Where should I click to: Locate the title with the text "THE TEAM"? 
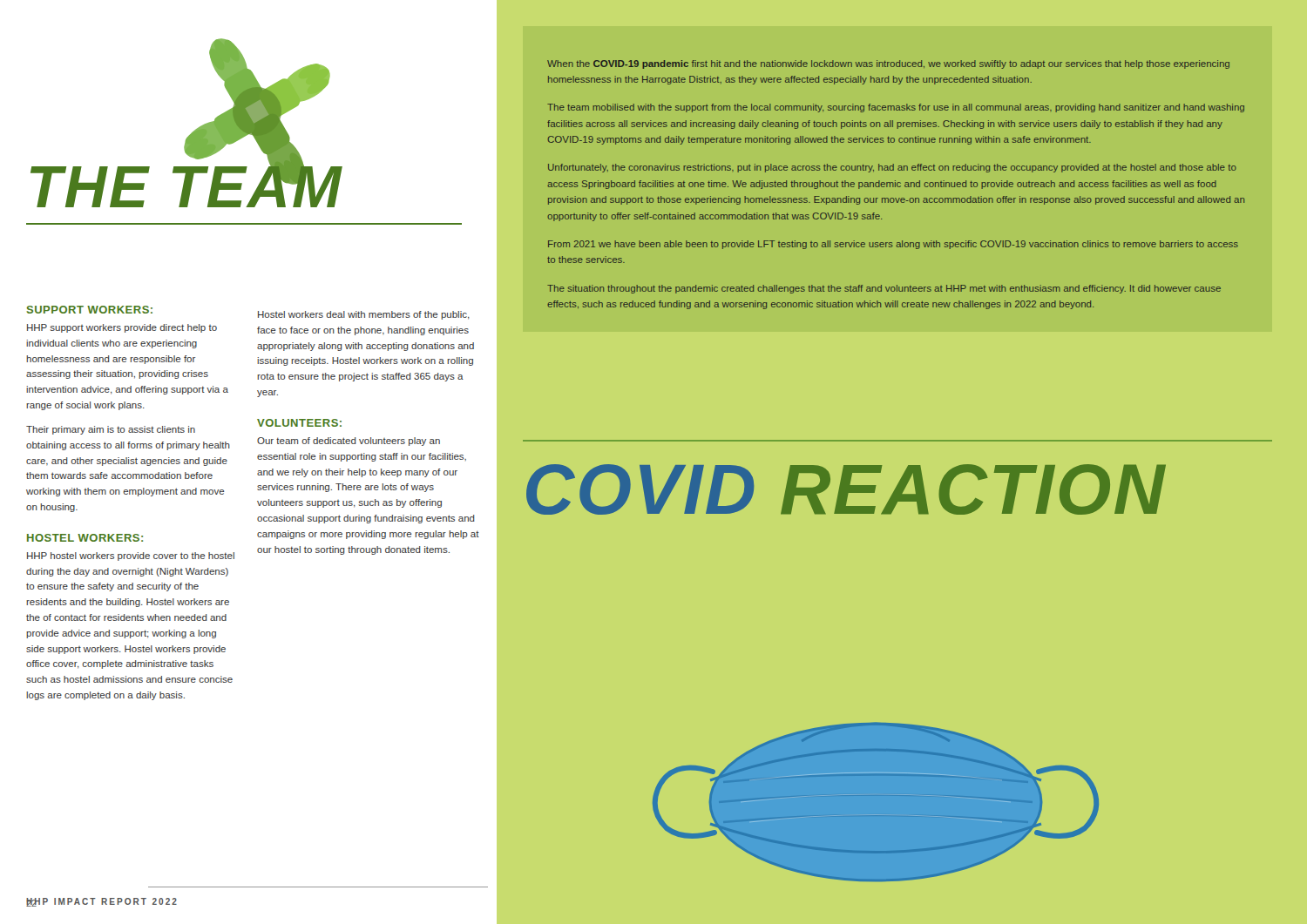(x=253, y=191)
